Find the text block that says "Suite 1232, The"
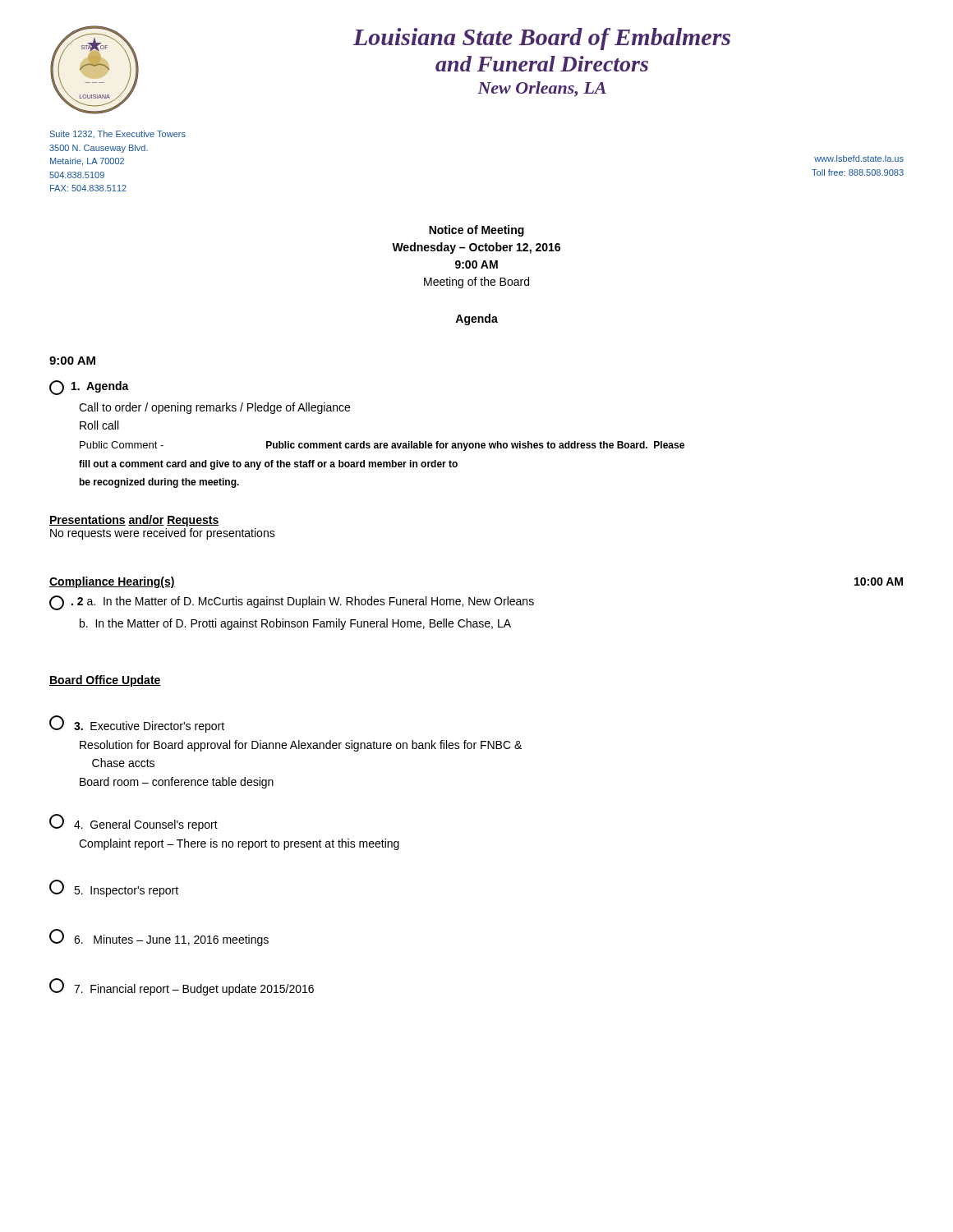This screenshot has width=953, height=1232. pos(117,161)
